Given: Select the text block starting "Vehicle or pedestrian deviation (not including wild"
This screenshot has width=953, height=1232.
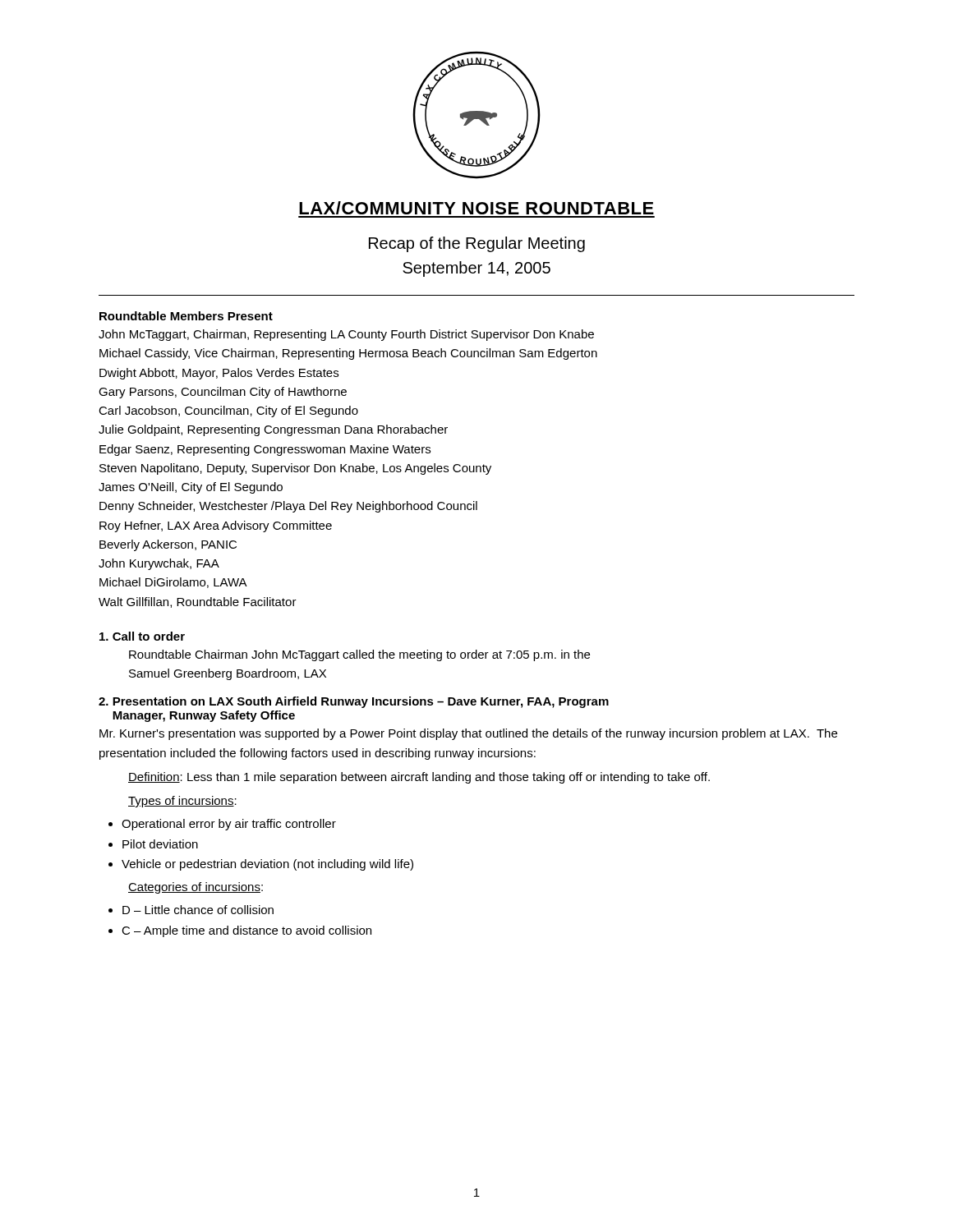Looking at the screenshot, I should [x=268, y=864].
